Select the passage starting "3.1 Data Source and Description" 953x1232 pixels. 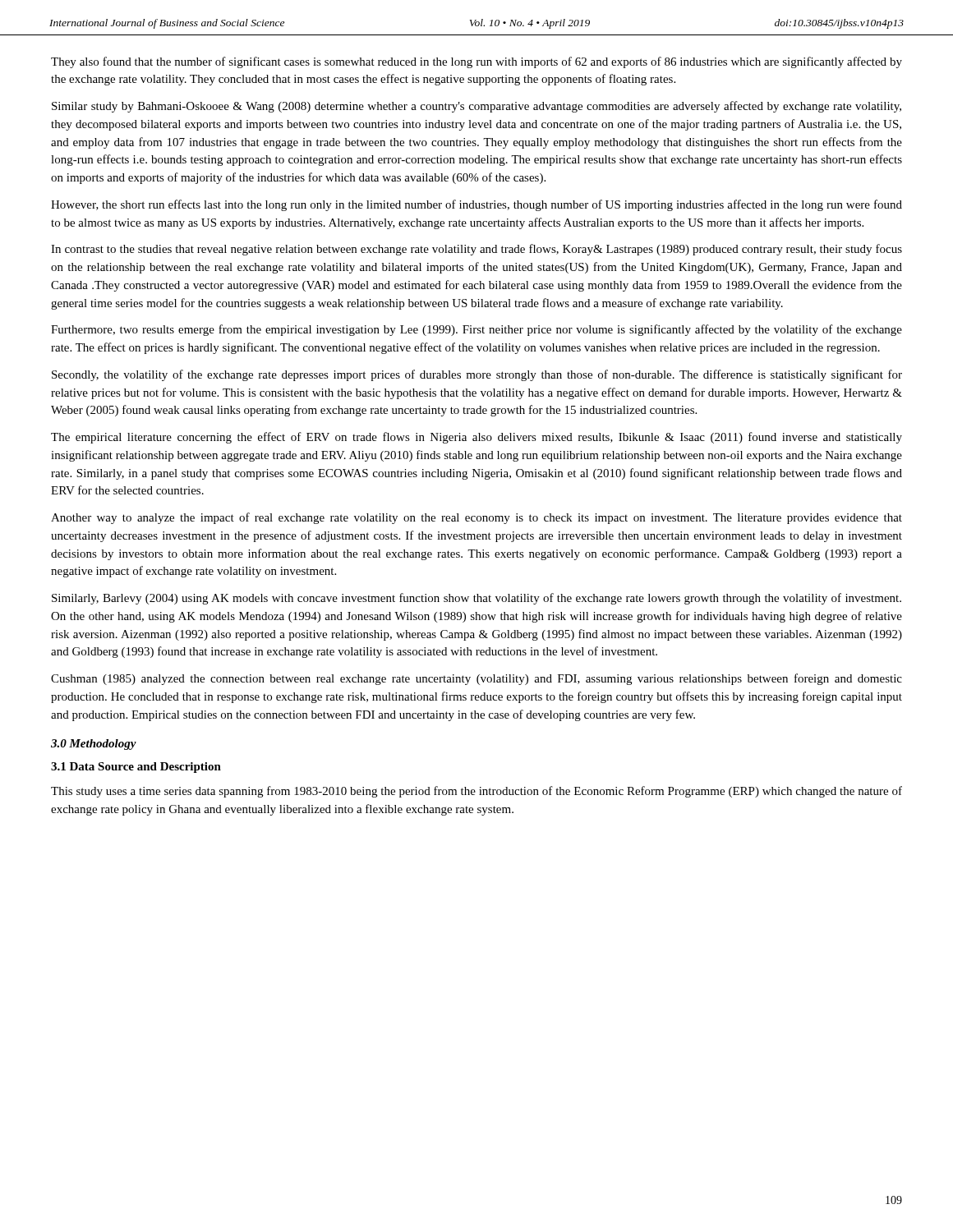click(136, 766)
